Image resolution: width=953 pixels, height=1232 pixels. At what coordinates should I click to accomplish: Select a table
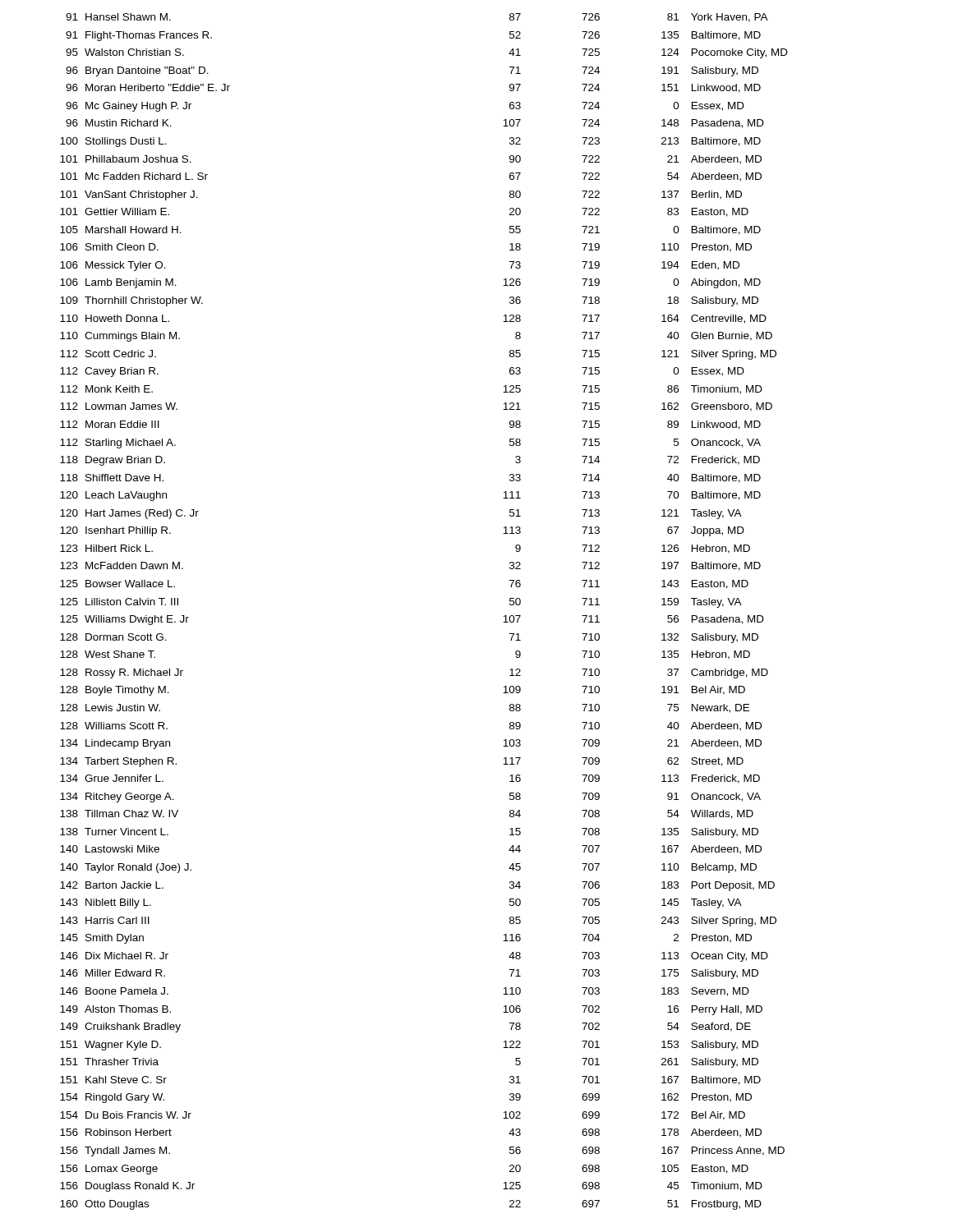(x=476, y=610)
